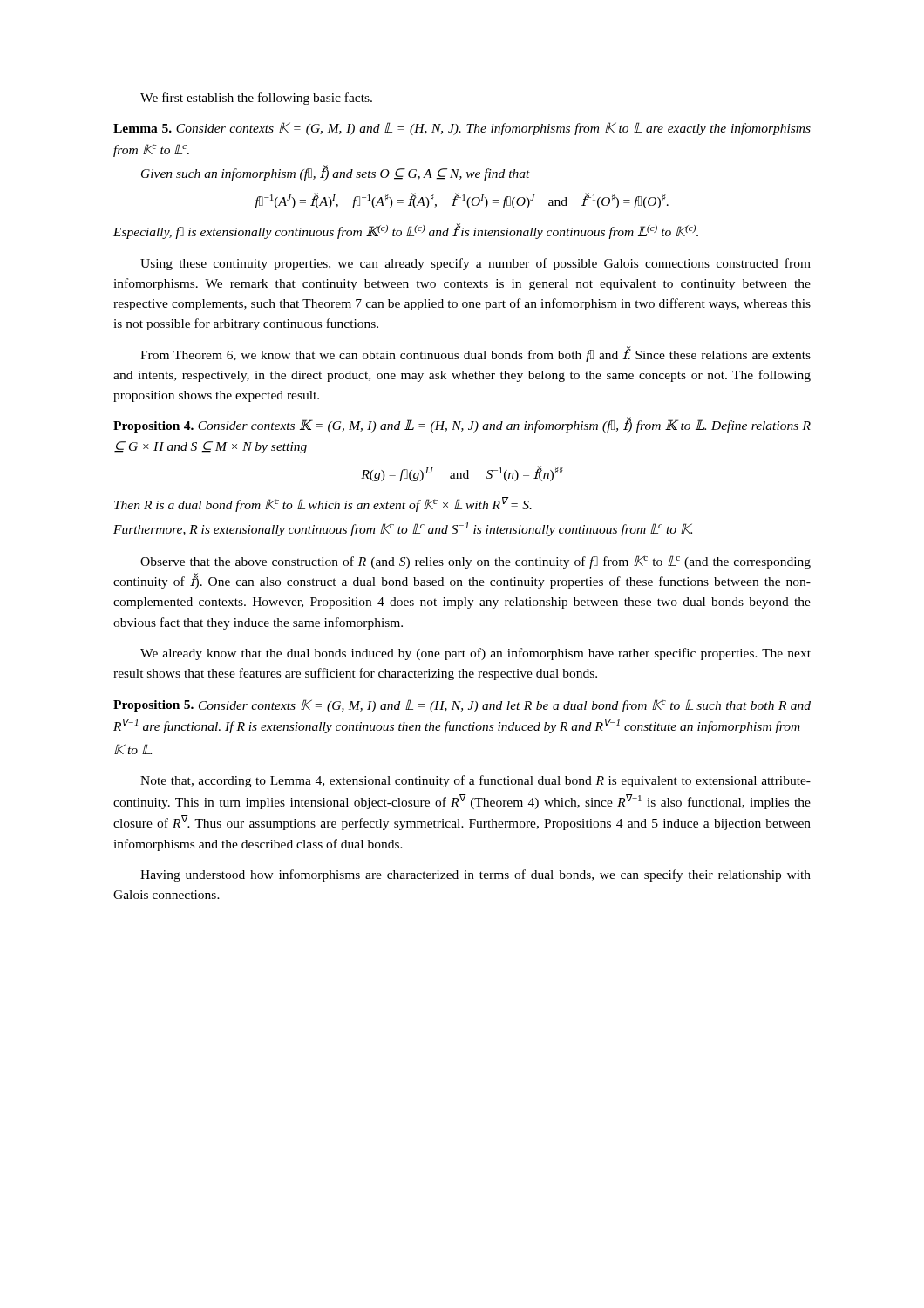Locate the formula that reads "R(g) = f⃗(g)JJ and S−1(n) ="
Image resolution: width=924 pixels, height=1308 pixels.
pyautogui.click(x=462, y=473)
